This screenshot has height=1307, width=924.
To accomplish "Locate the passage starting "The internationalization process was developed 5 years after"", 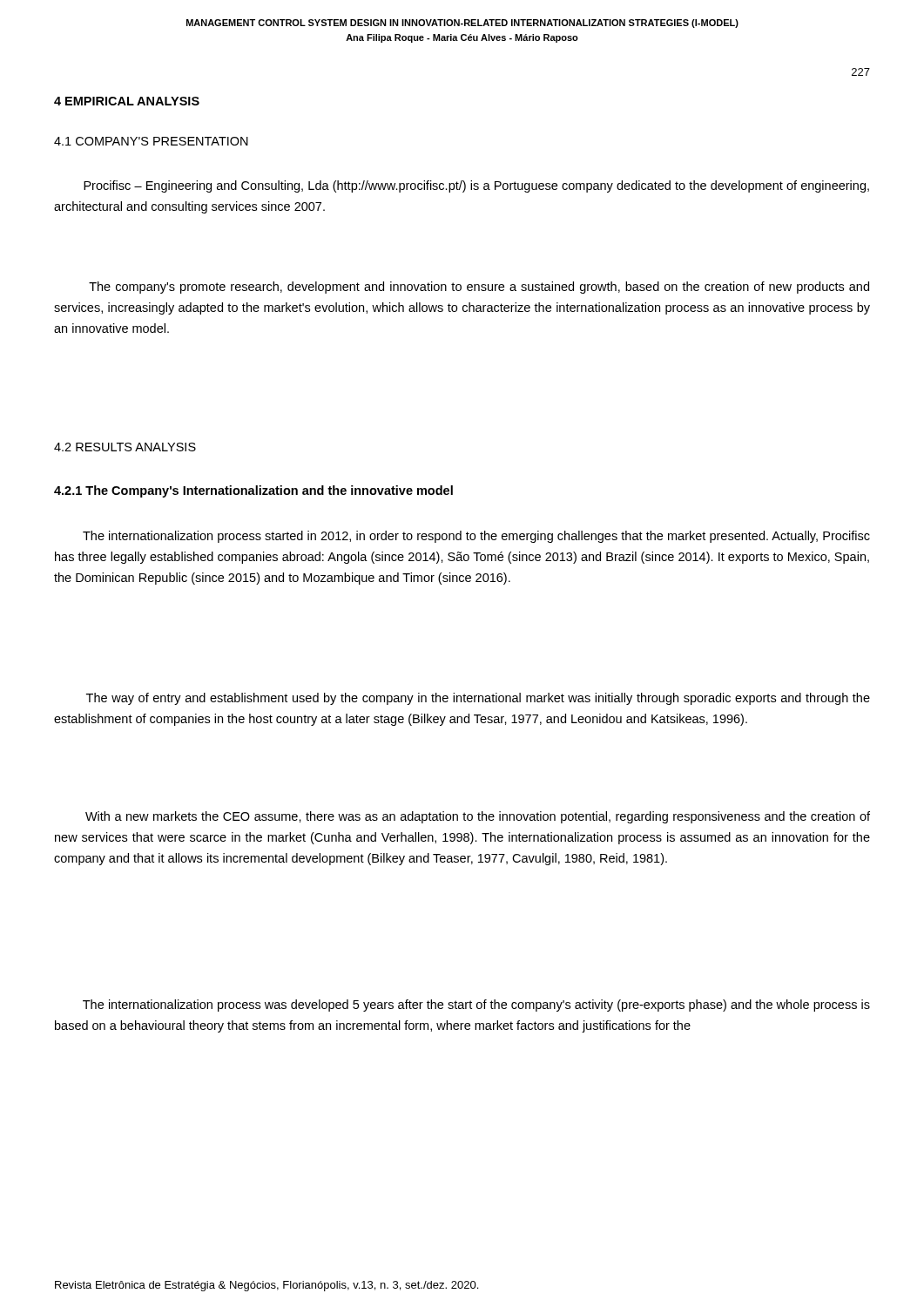I will tap(462, 1015).
